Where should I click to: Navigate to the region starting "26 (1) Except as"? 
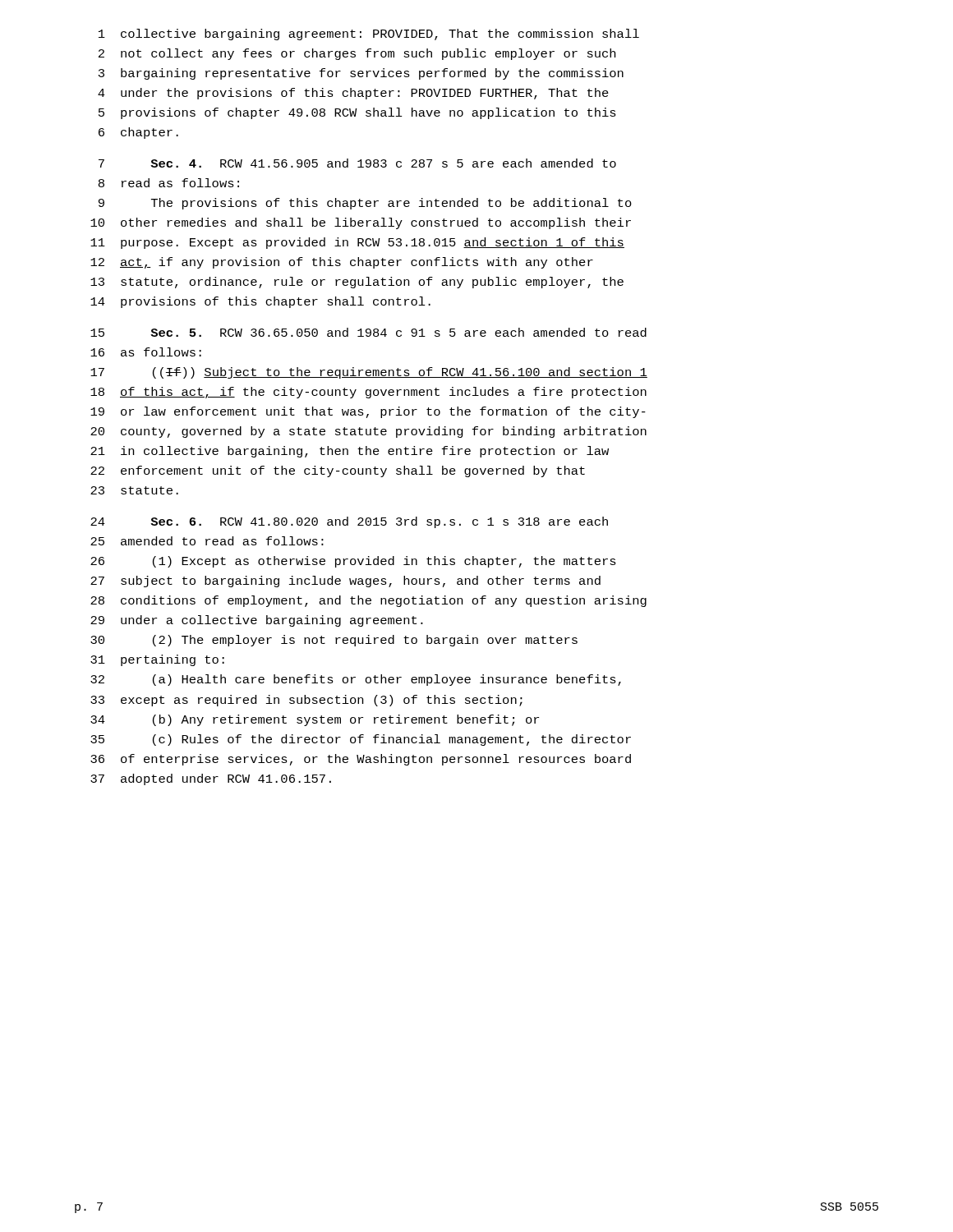point(476,592)
